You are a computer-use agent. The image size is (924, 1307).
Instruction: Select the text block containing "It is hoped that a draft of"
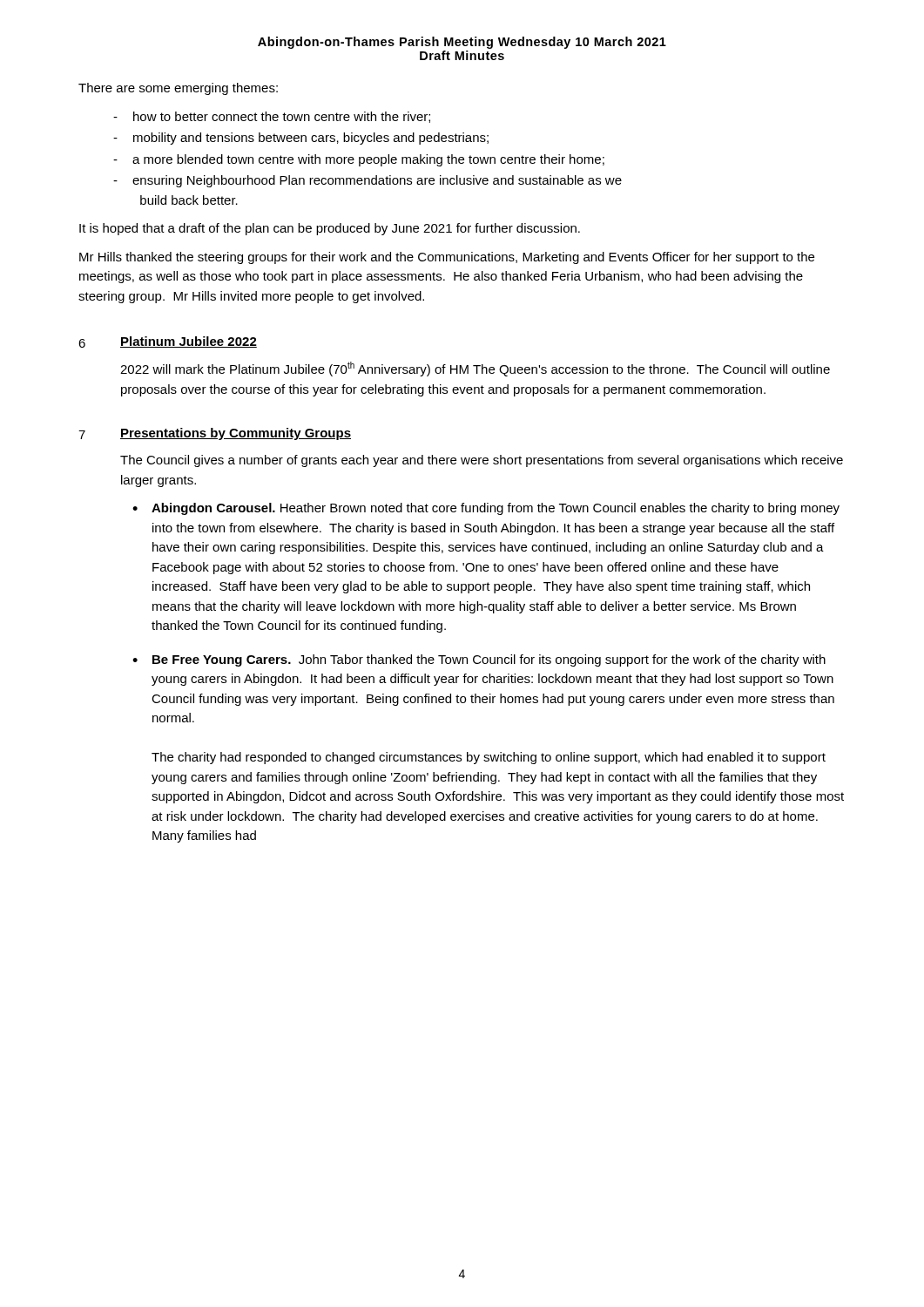coord(330,228)
